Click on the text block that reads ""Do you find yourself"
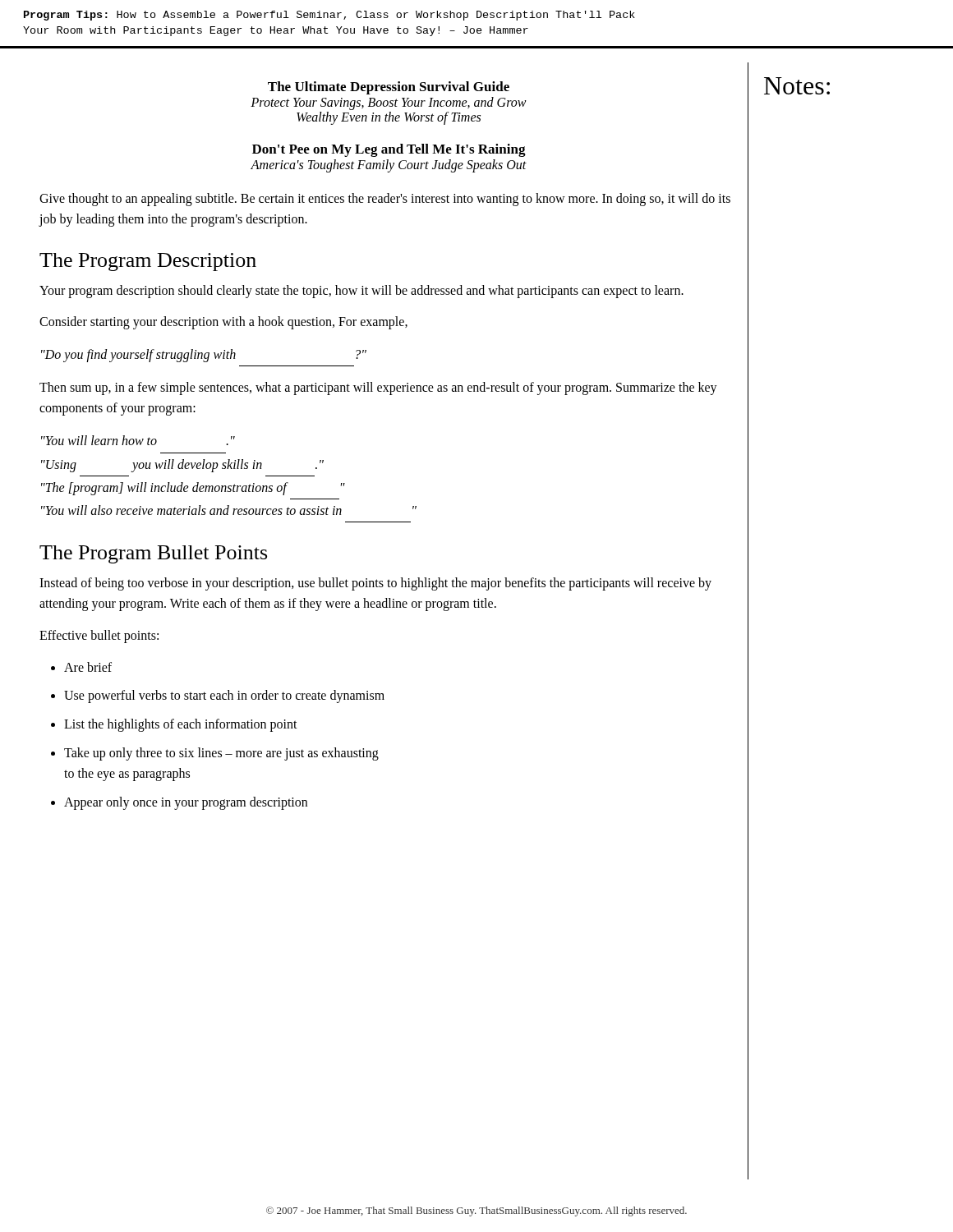Screen dimensions: 1232x953 click(203, 355)
